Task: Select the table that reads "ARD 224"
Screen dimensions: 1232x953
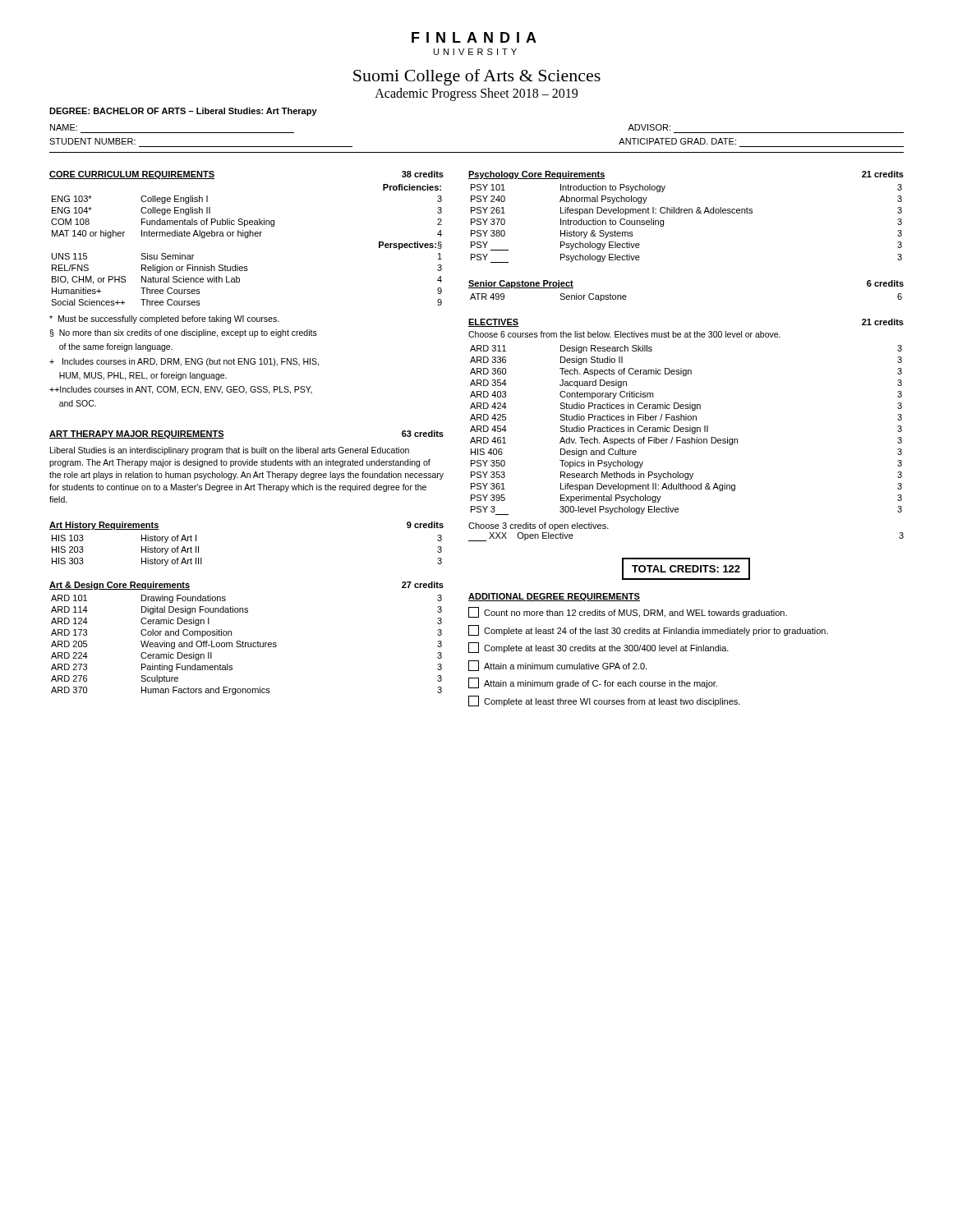Action: pyautogui.click(x=246, y=633)
